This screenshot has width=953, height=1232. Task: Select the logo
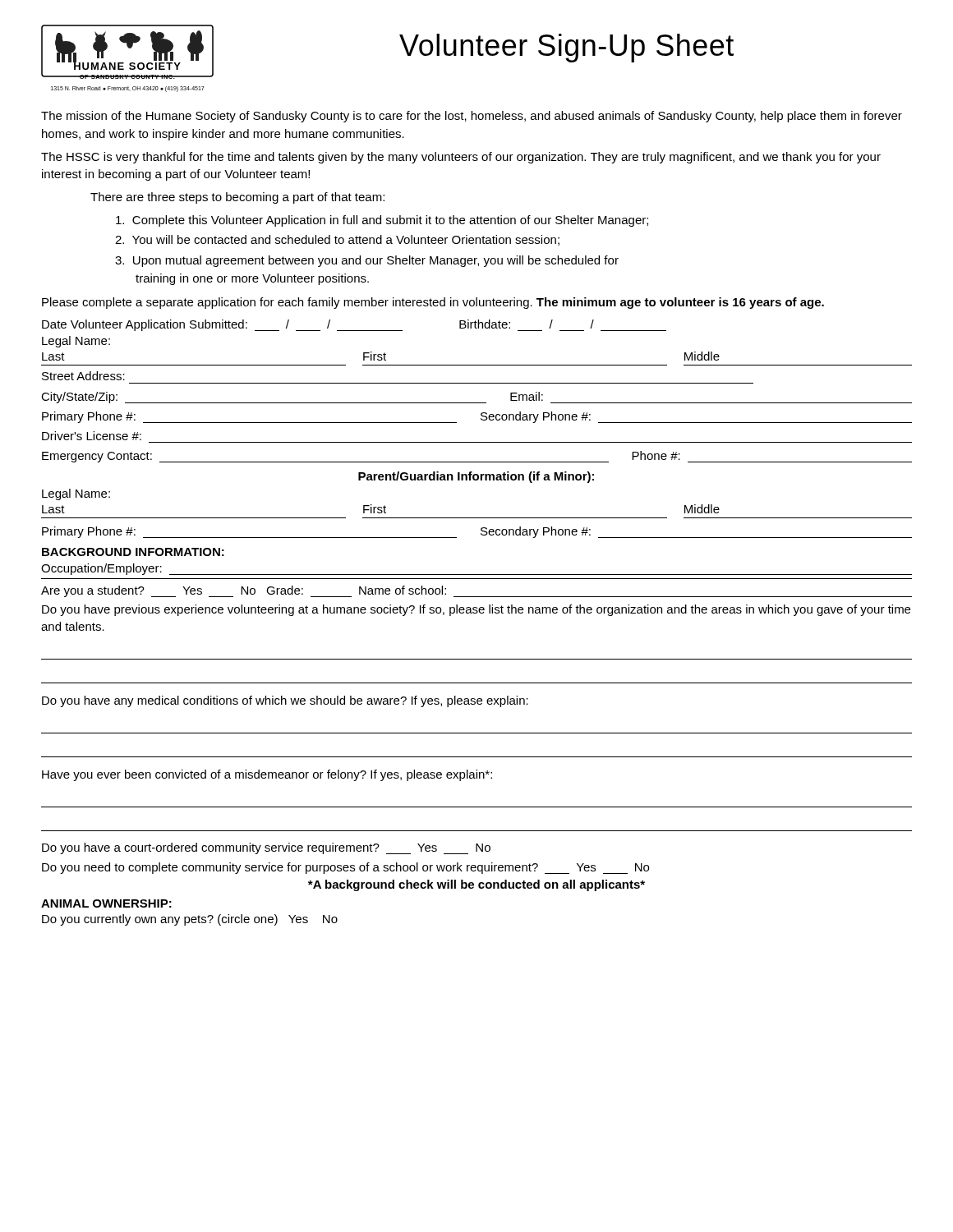click(131, 62)
